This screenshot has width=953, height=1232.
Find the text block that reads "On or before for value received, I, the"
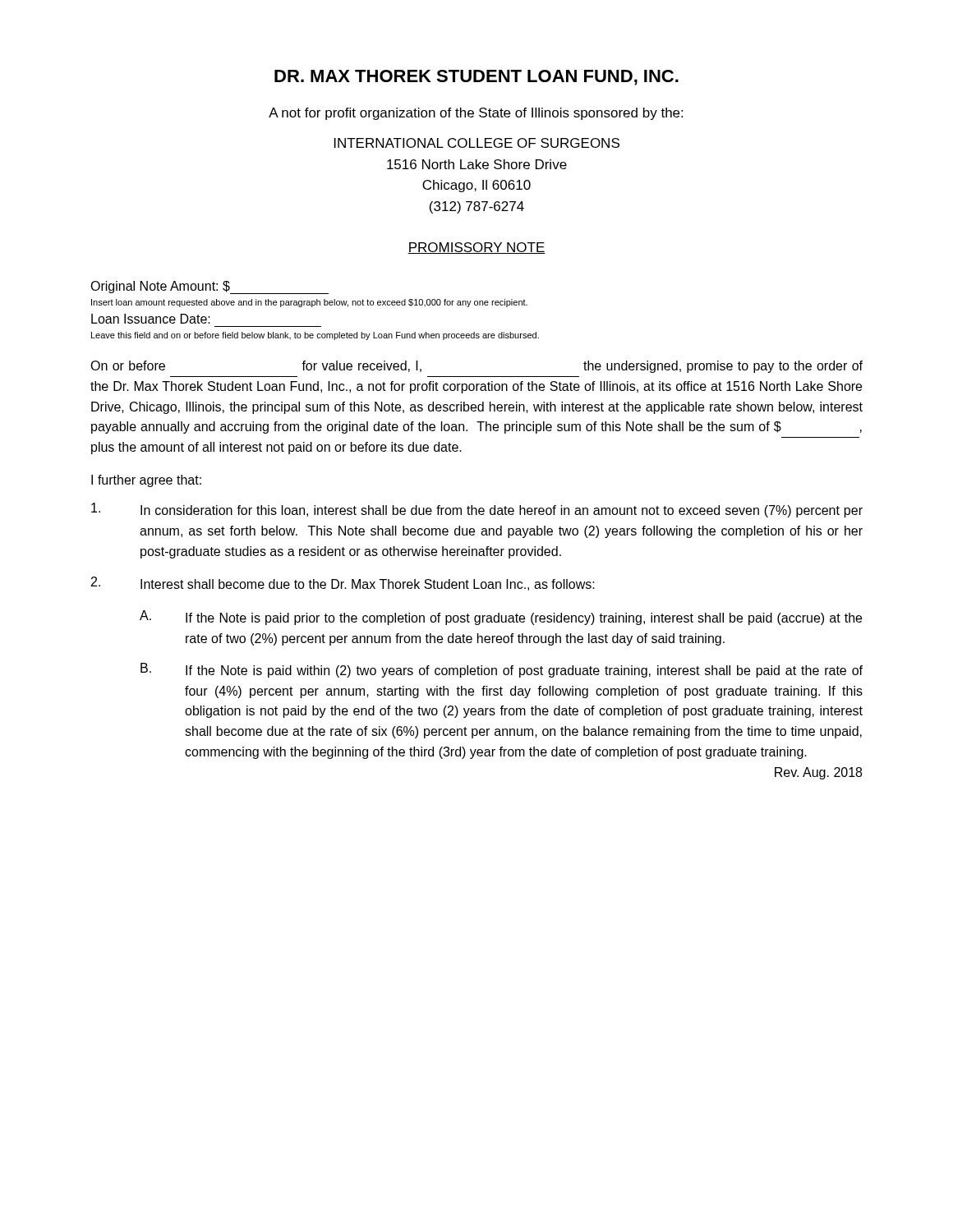(x=476, y=407)
